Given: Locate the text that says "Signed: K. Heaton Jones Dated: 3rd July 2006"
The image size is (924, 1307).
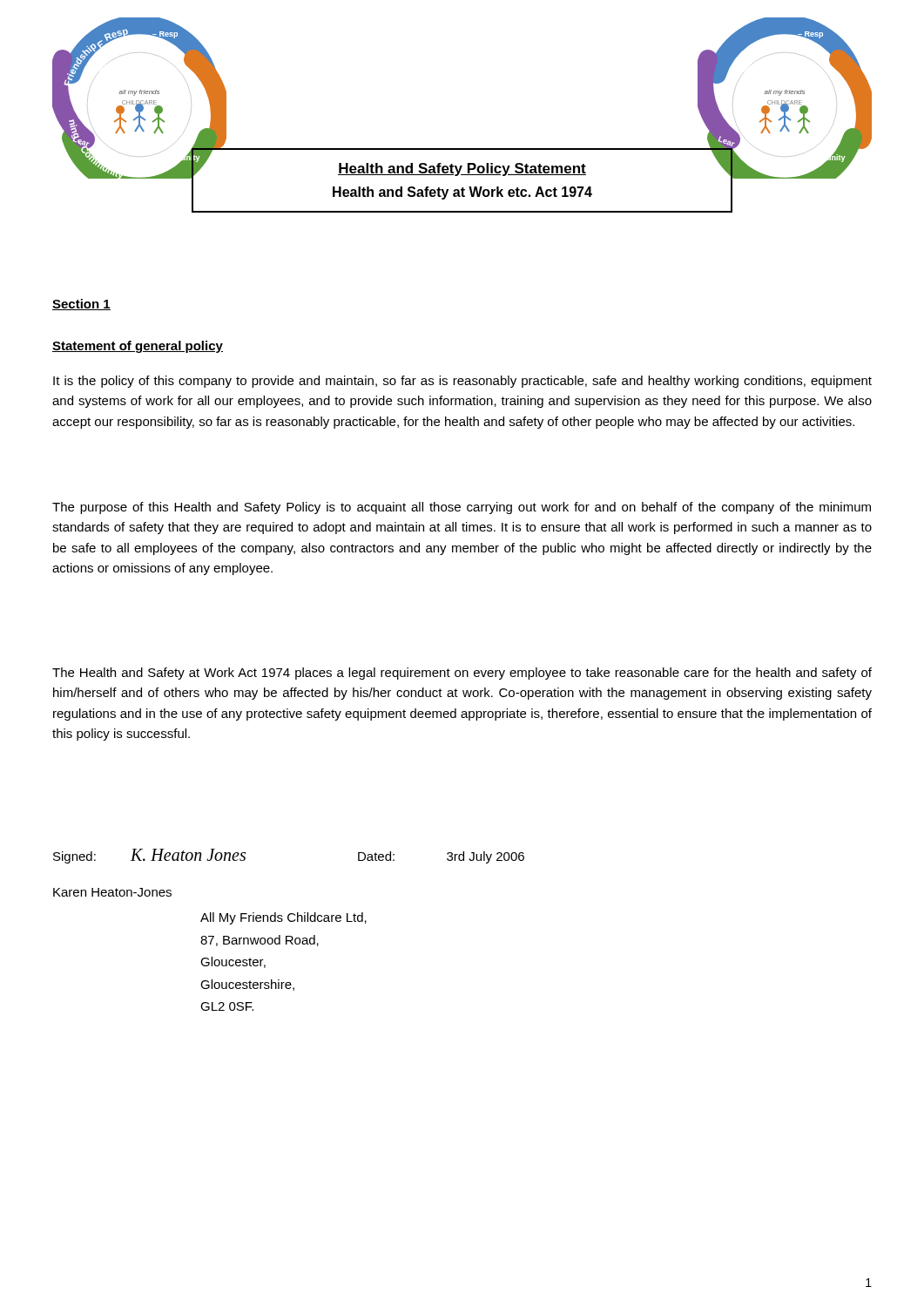Looking at the screenshot, I should pyautogui.click(x=74, y=856).
